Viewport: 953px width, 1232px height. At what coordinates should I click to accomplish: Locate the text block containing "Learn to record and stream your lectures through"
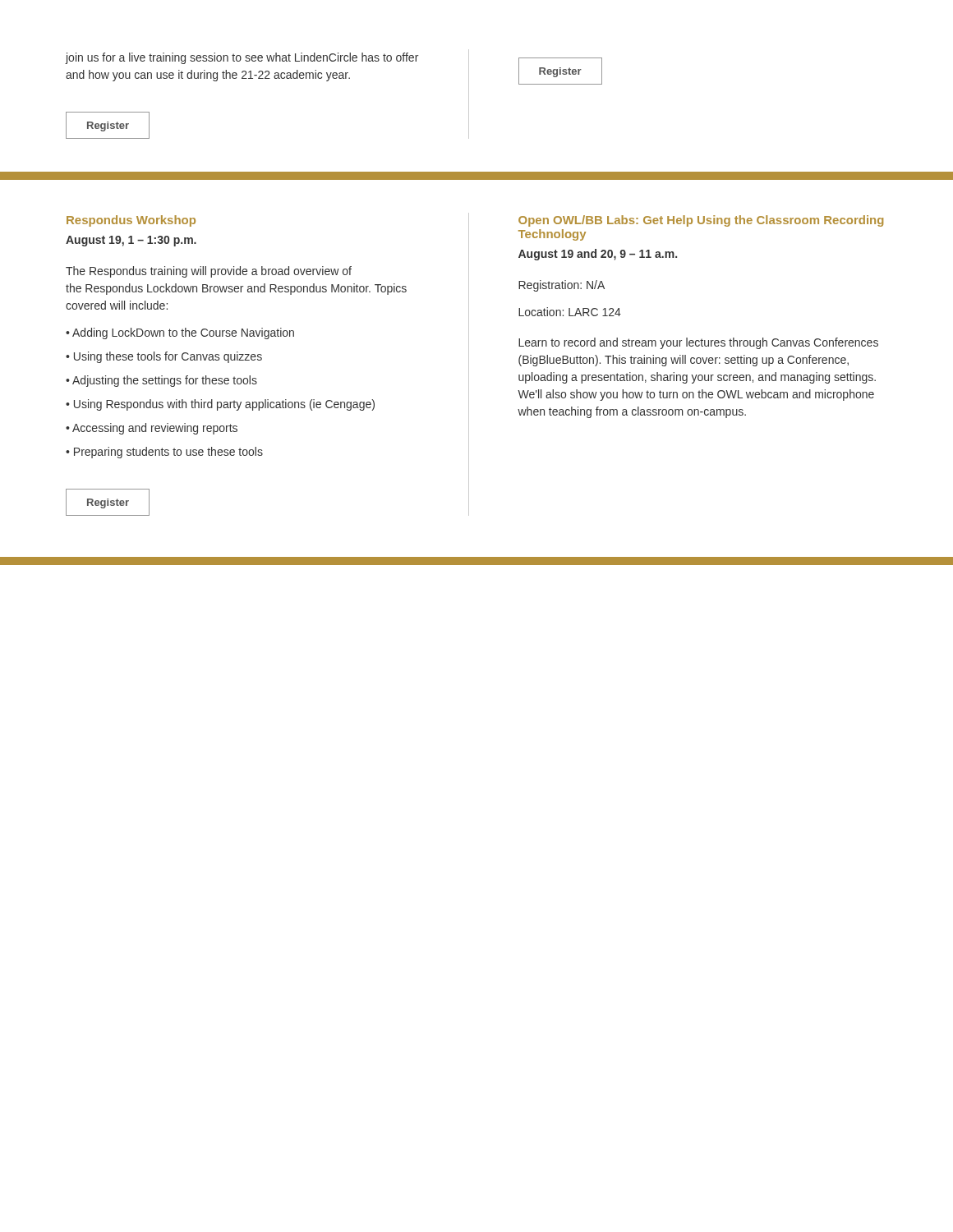698,377
